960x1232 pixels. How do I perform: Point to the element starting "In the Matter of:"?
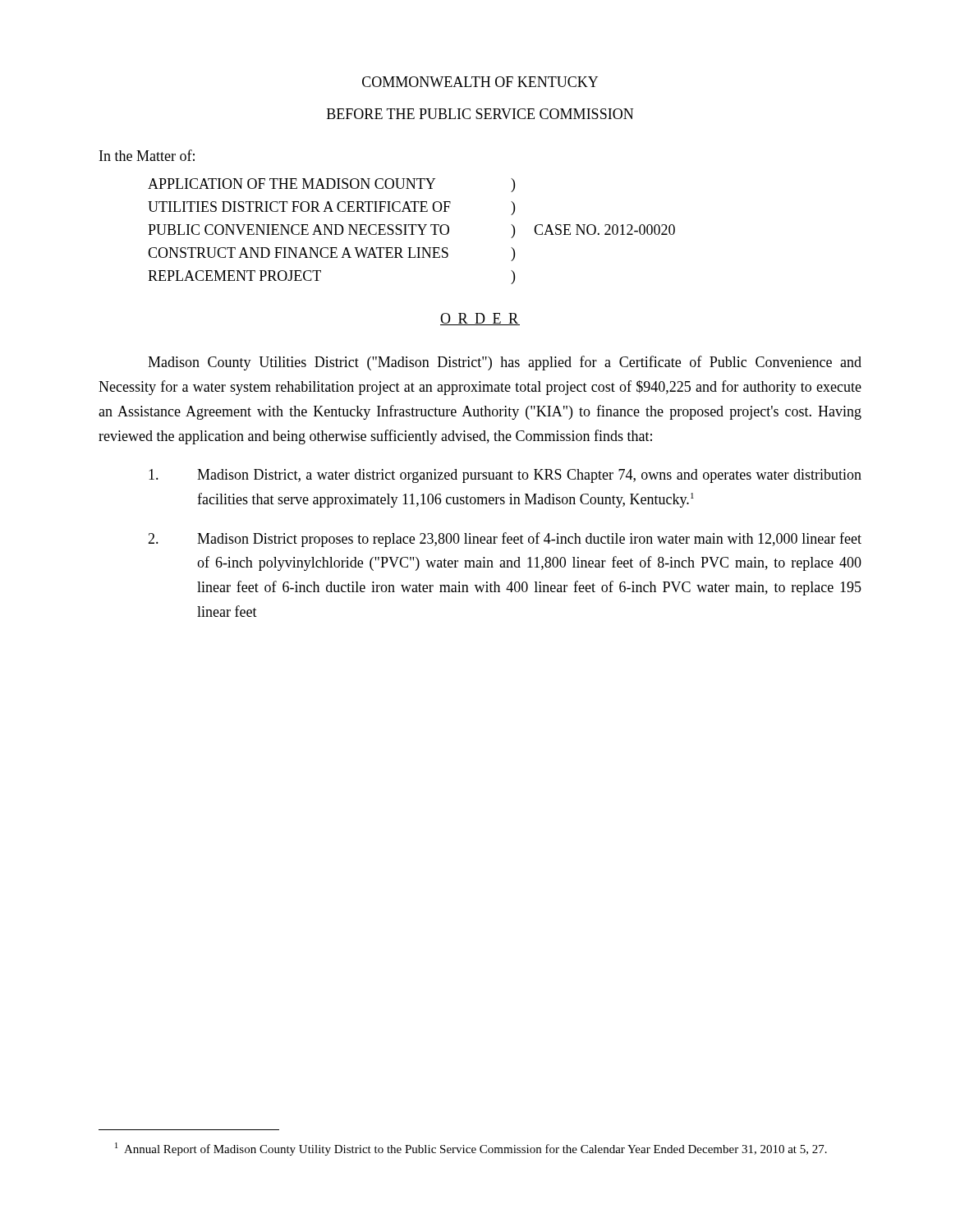click(147, 156)
